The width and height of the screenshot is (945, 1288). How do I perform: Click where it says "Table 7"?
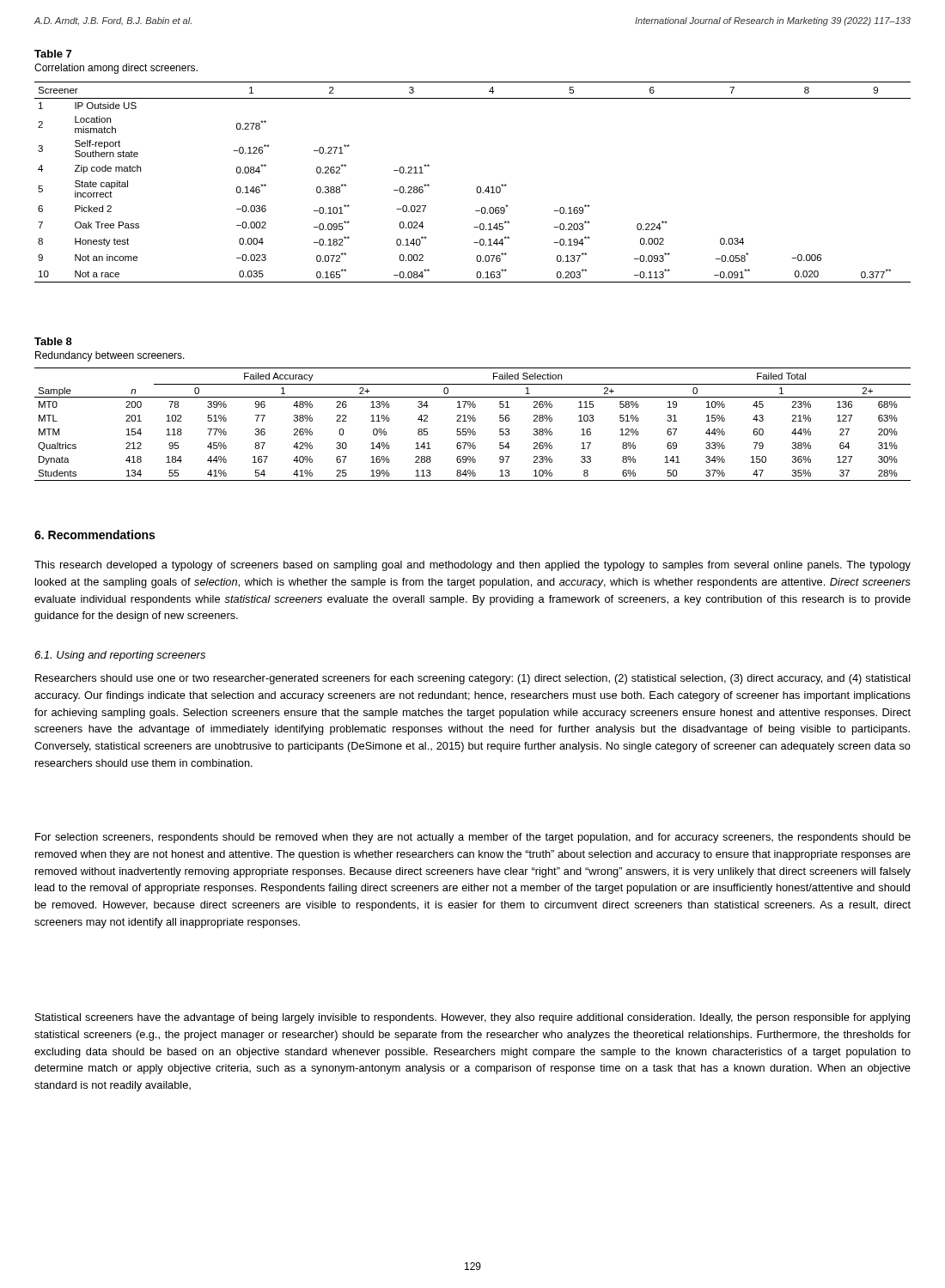coord(53,54)
